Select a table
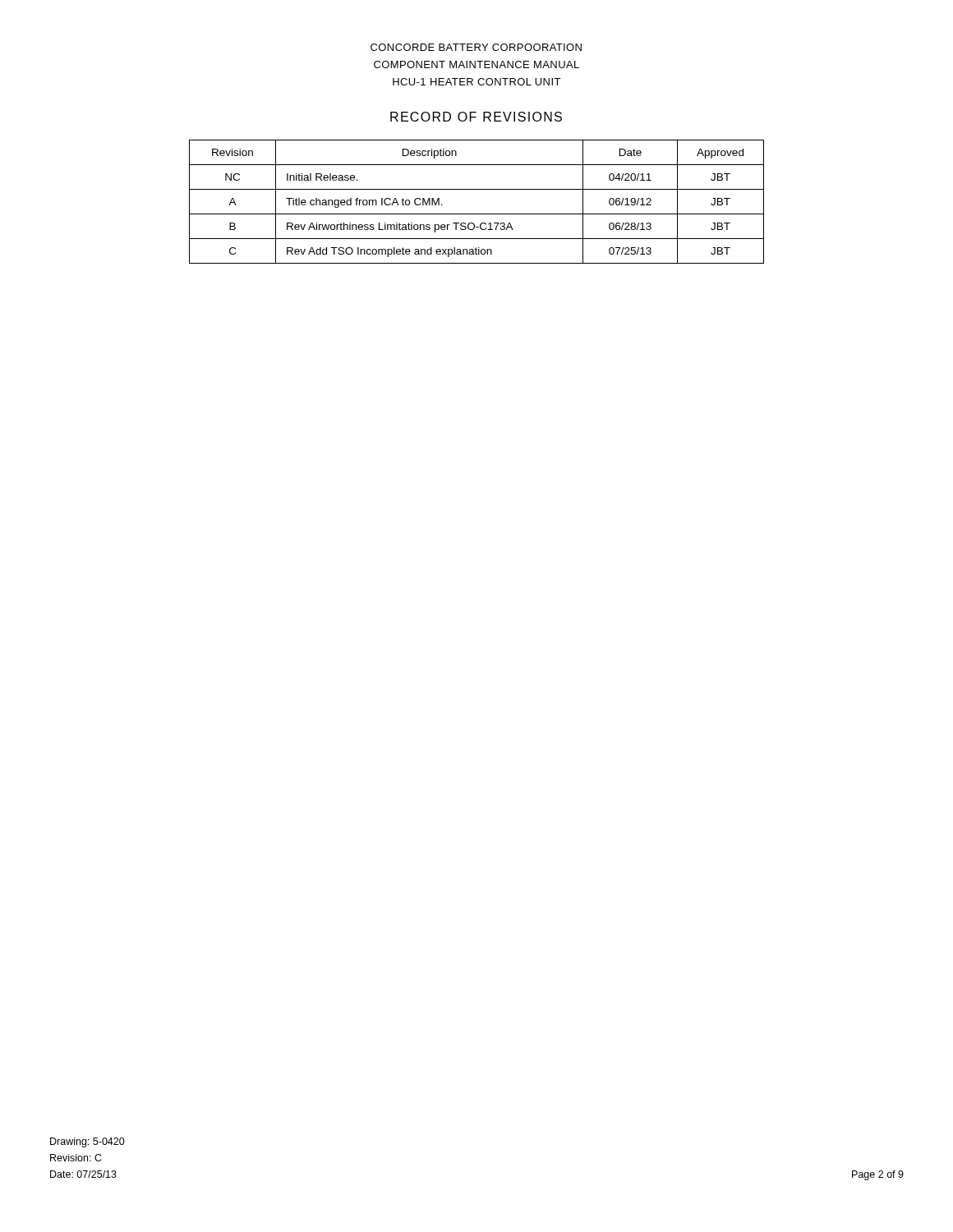 click(x=476, y=202)
